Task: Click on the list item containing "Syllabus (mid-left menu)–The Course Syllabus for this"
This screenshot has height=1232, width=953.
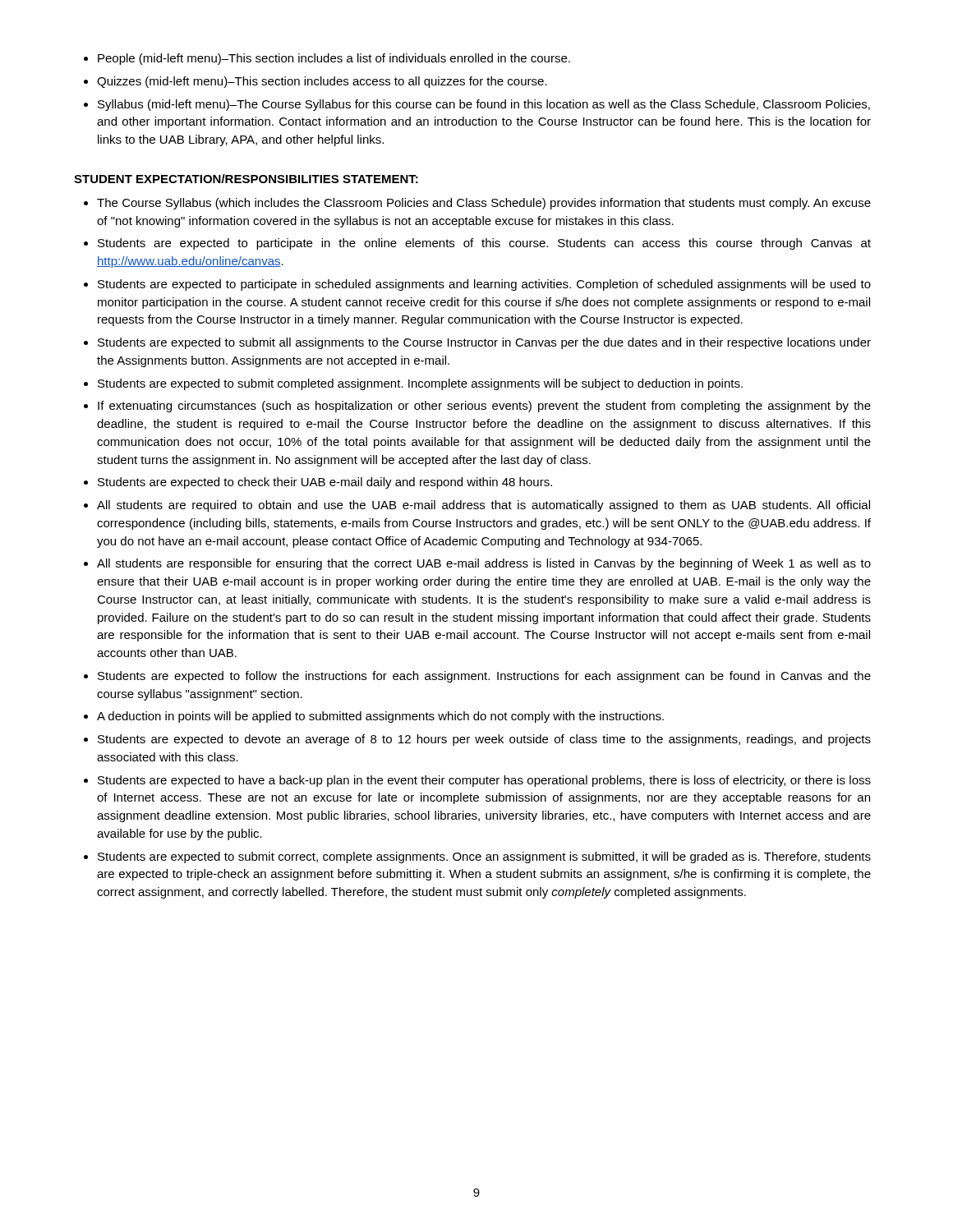Action: [484, 121]
